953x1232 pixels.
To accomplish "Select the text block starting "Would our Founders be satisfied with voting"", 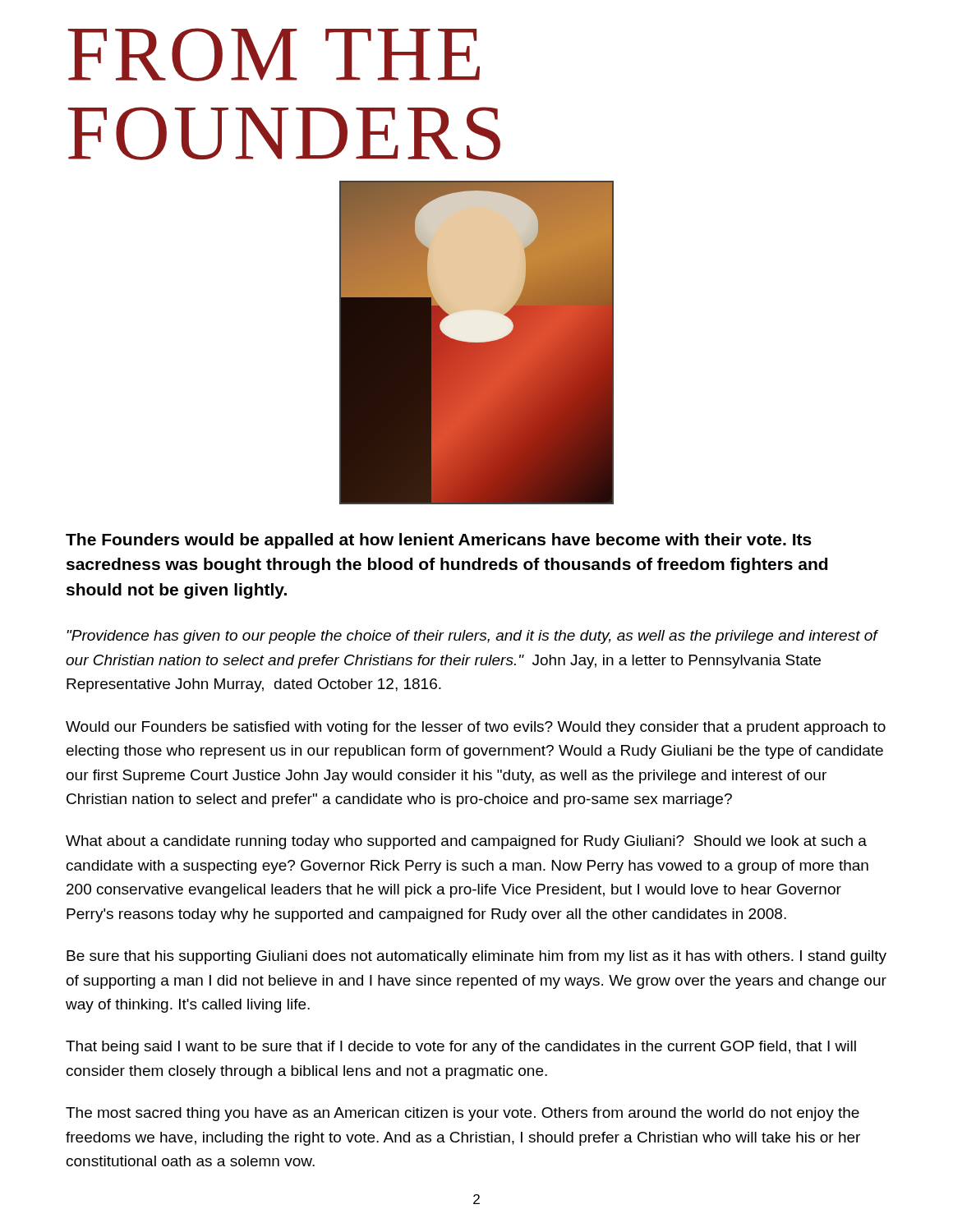I will 476,762.
